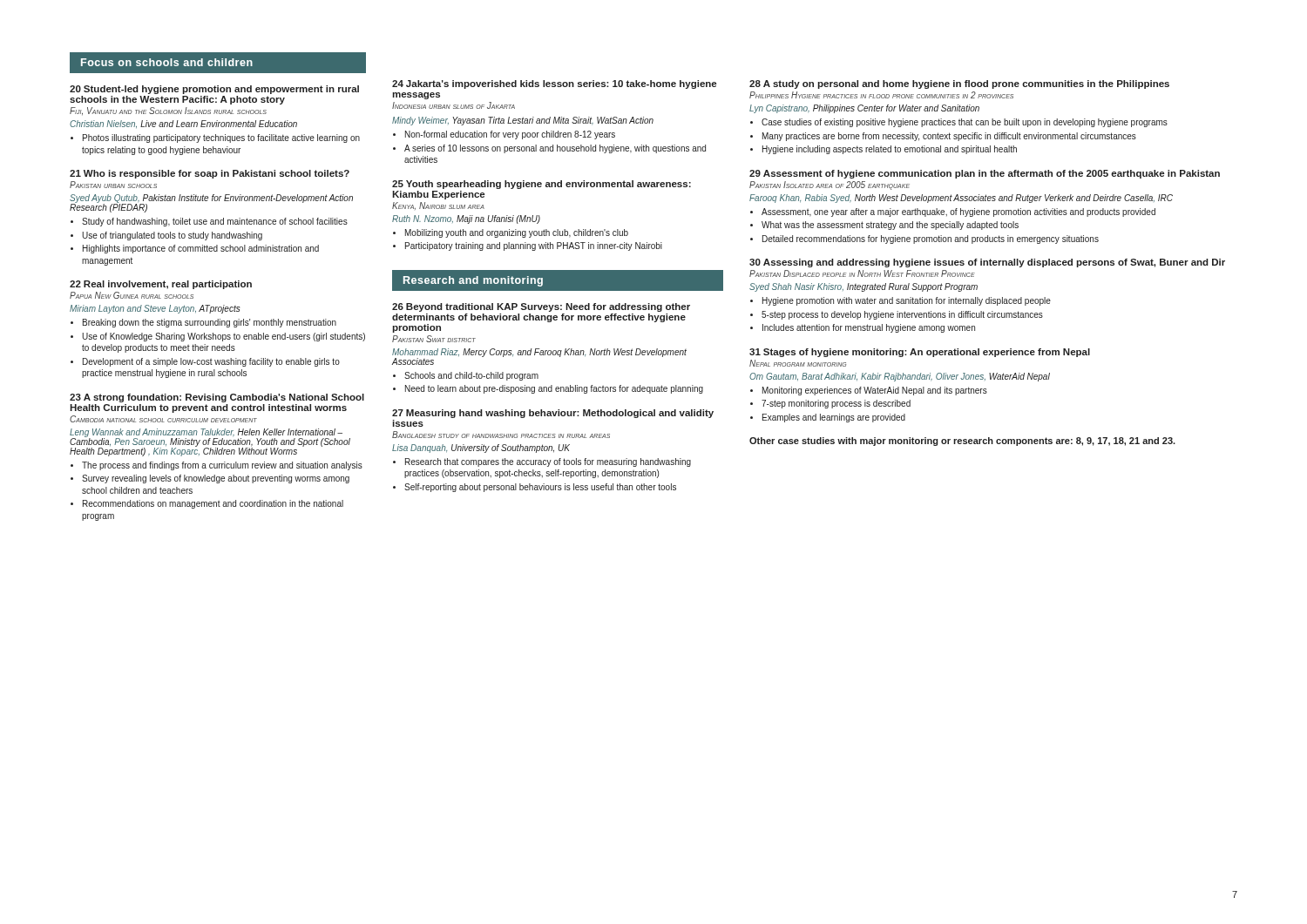This screenshot has width=1307, height=924.
Task: Click on the element starting "27 Measuring hand washing"
Action: (558, 450)
